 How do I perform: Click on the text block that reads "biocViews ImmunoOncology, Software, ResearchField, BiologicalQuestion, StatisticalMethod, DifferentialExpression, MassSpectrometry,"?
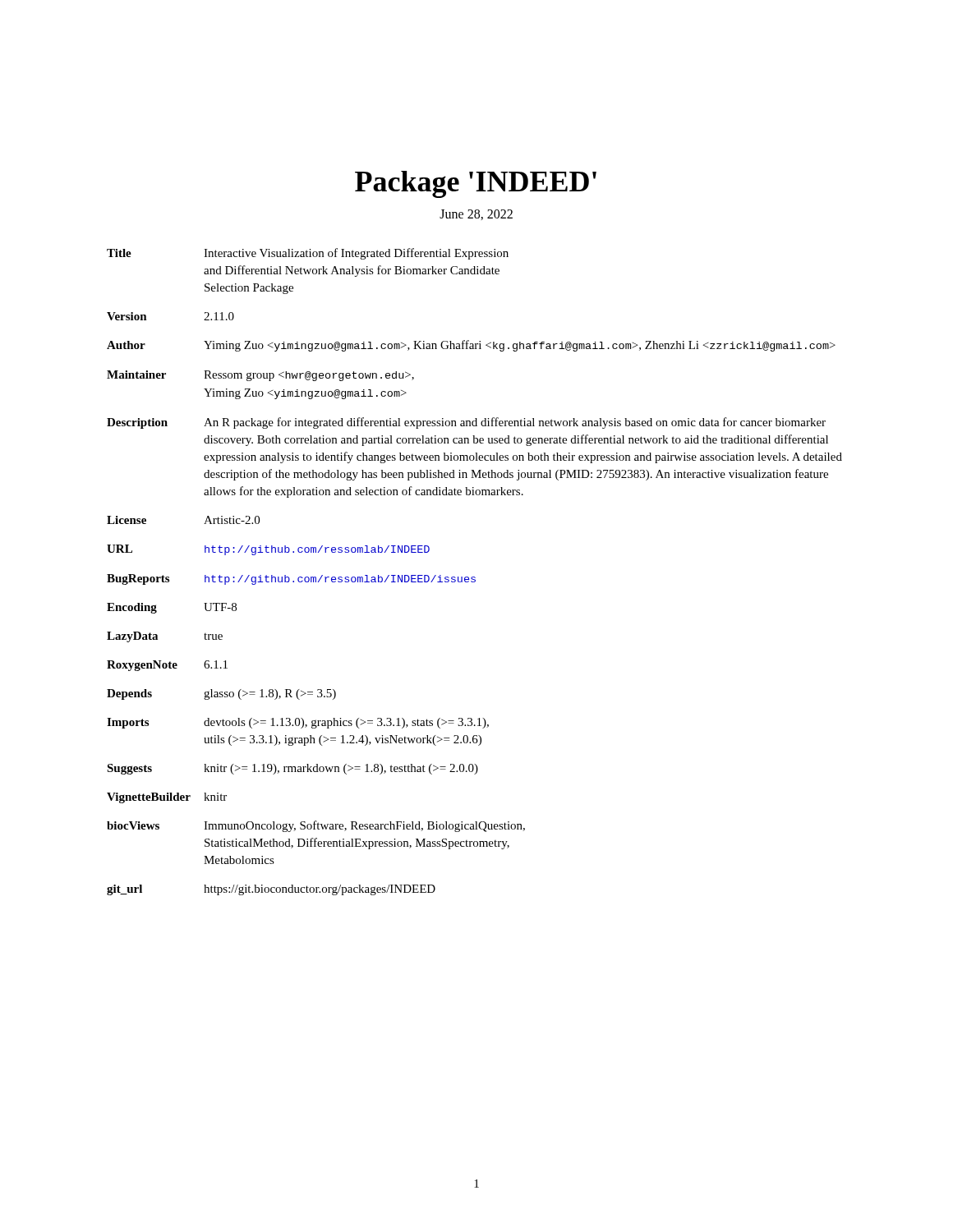[x=476, y=843]
